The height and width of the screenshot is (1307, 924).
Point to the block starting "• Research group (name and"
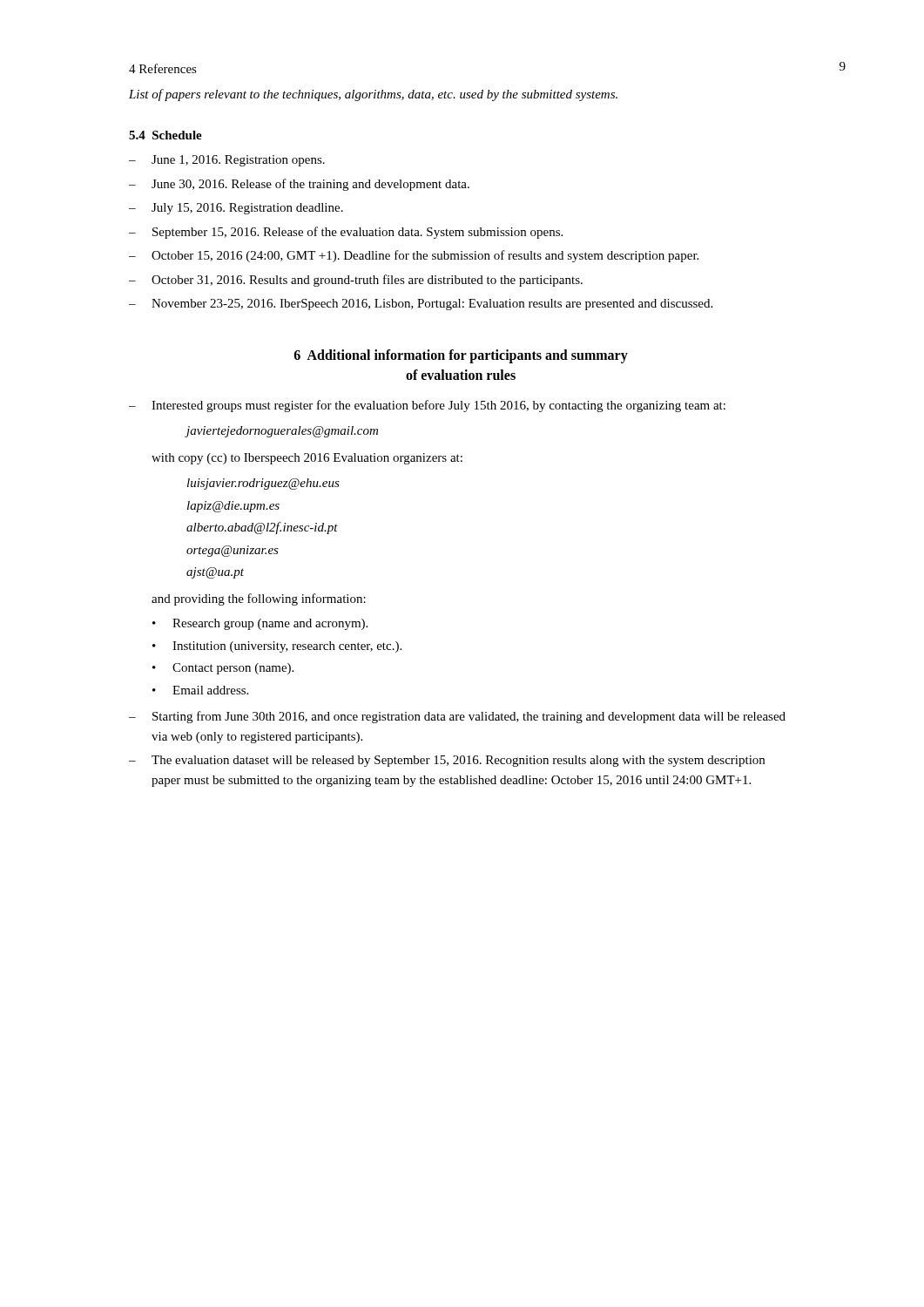tap(260, 624)
